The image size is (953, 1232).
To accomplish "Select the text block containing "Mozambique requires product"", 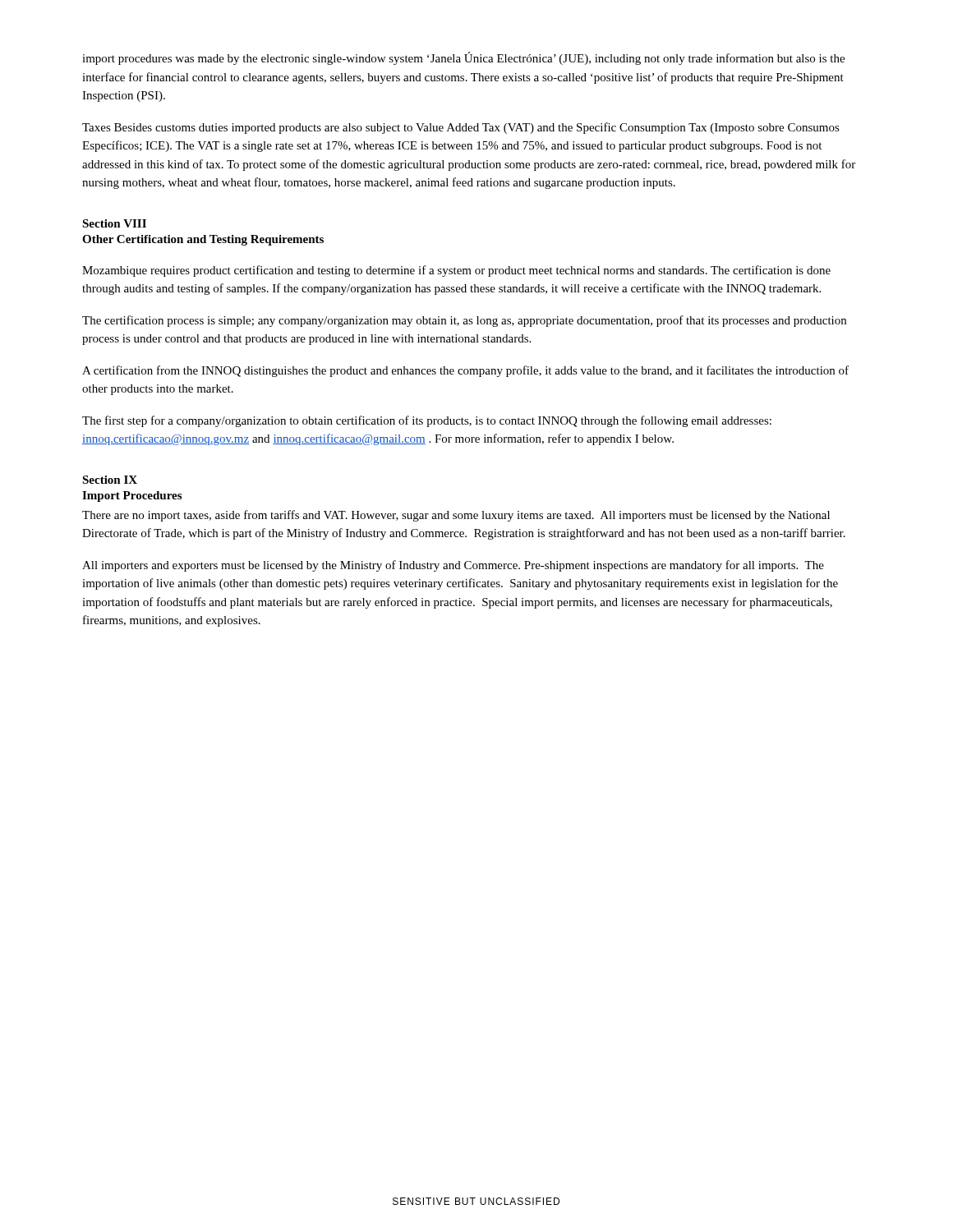I will point(456,279).
